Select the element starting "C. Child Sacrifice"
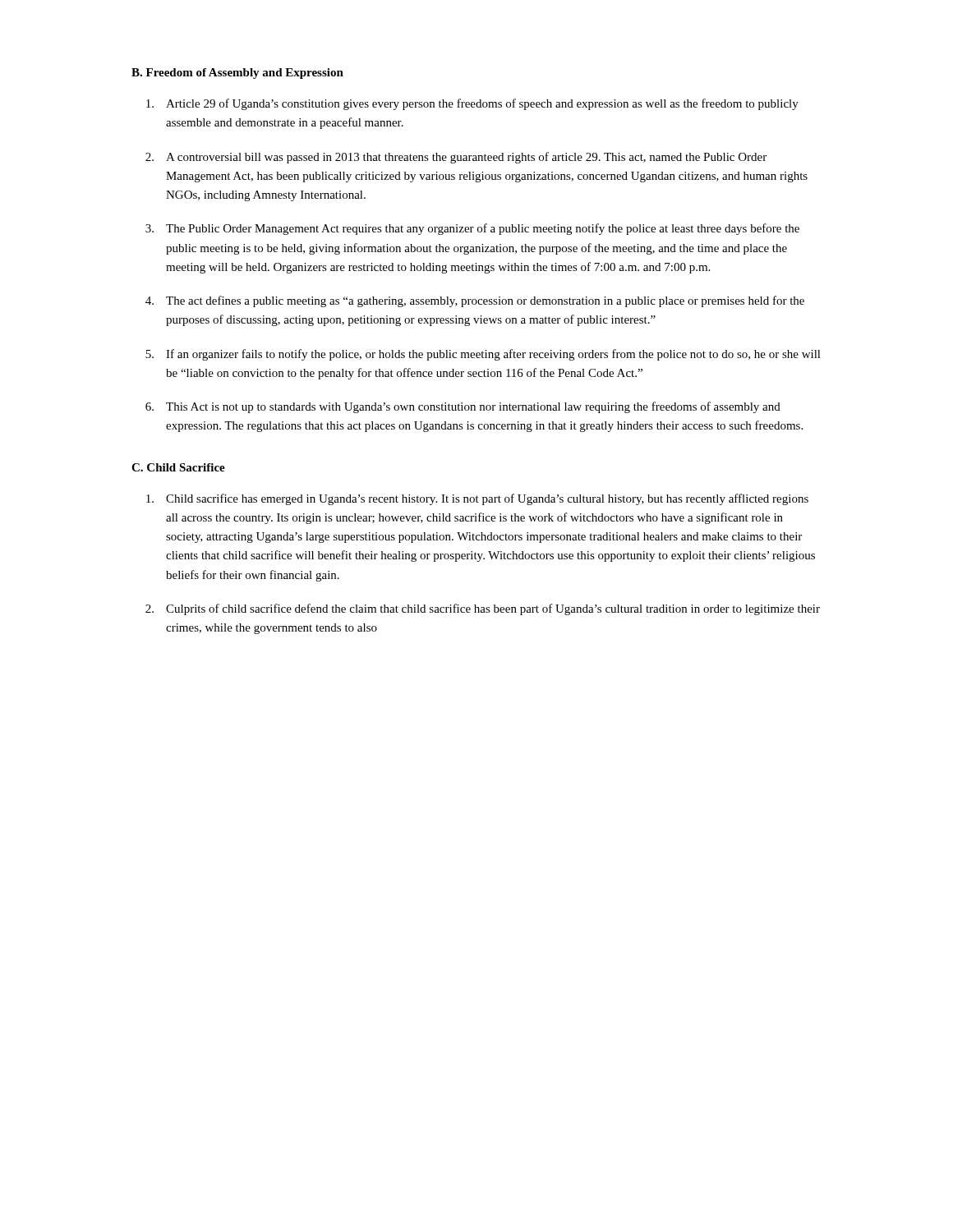Image resolution: width=953 pixels, height=1232 pixels. [x=178, y=467]
